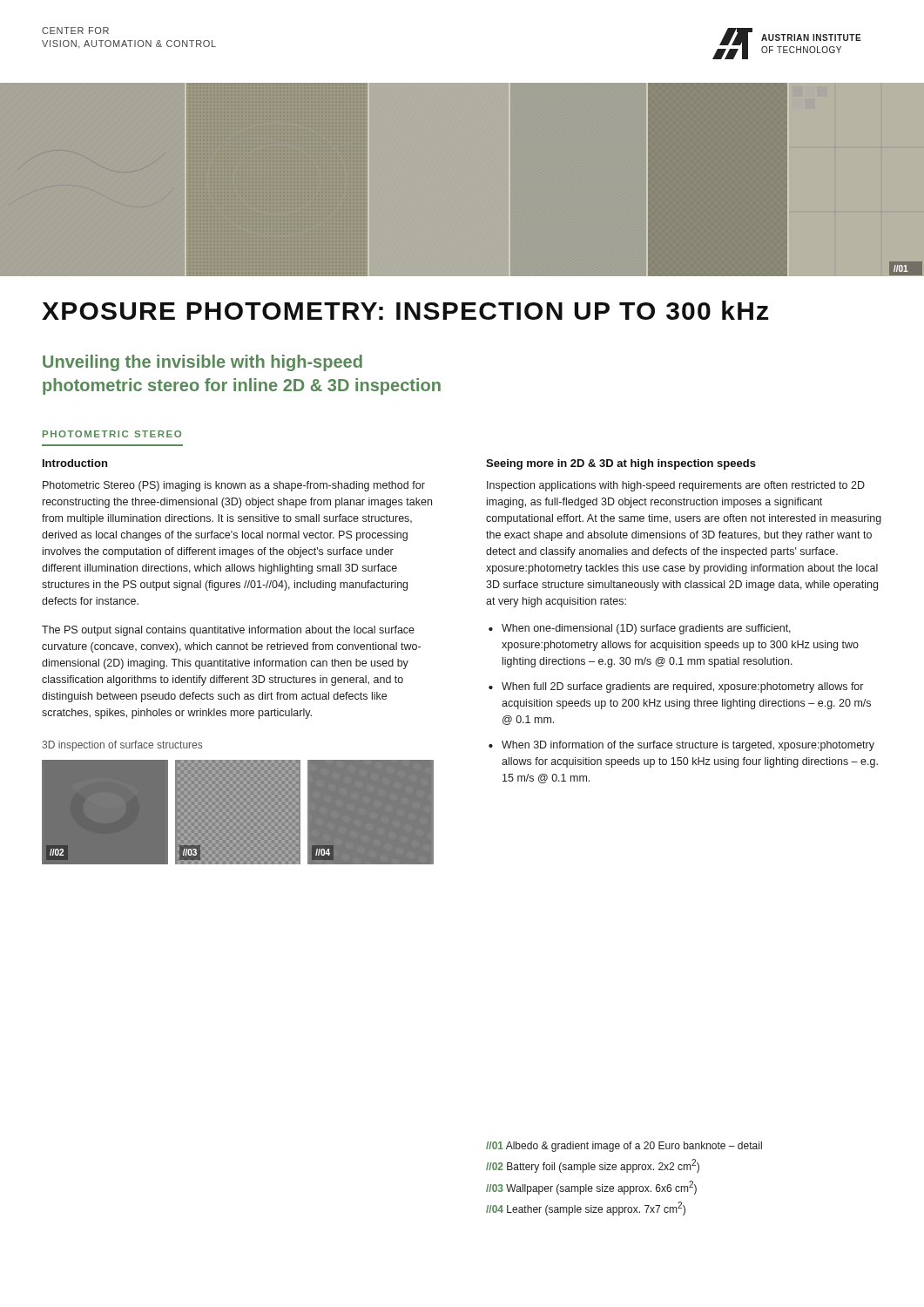Select the logo
The image size is (924, 1307).
click(797, 48)
